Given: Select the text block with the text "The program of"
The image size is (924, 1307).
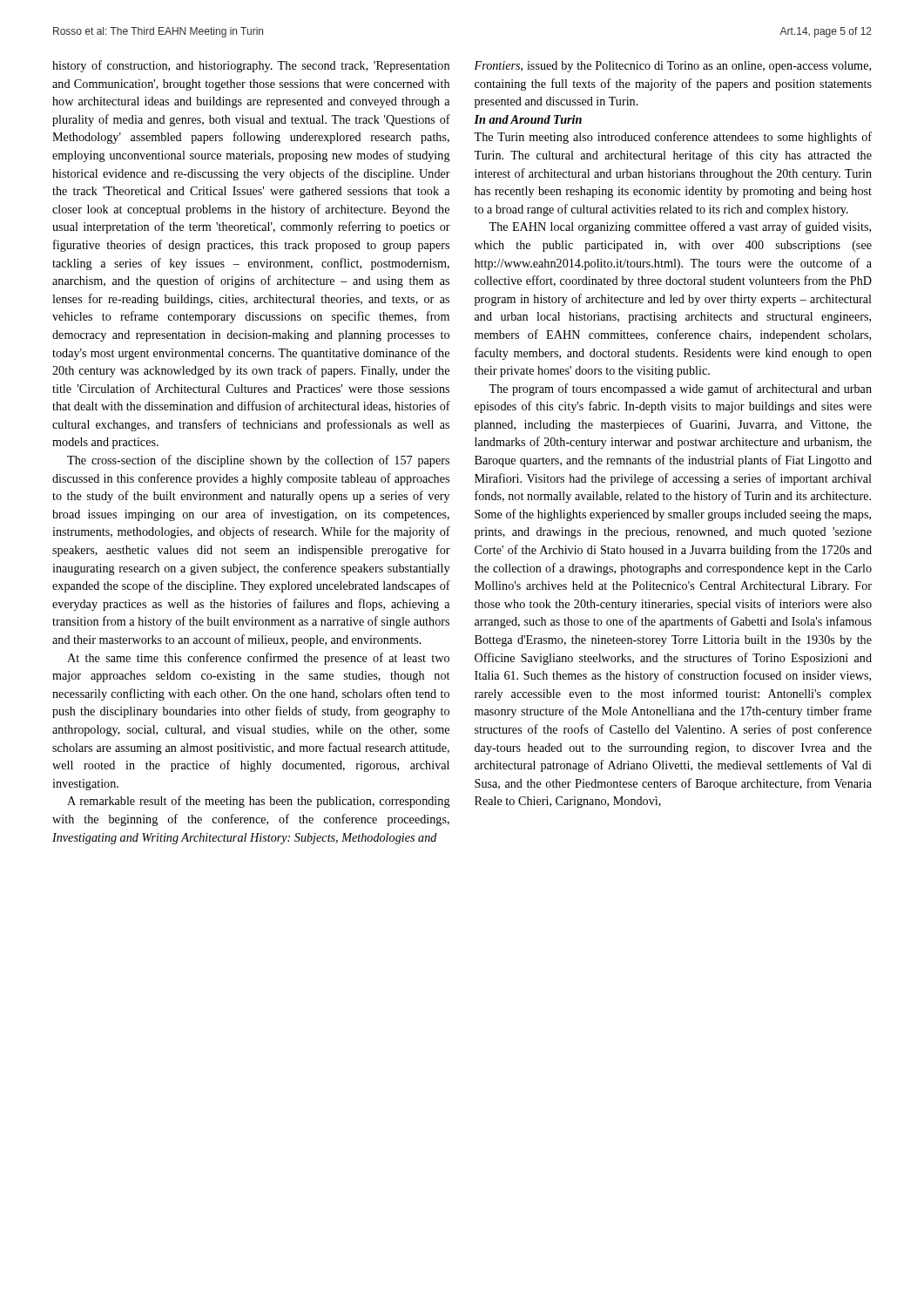Looking at the screenshot, I should [673, 595].
